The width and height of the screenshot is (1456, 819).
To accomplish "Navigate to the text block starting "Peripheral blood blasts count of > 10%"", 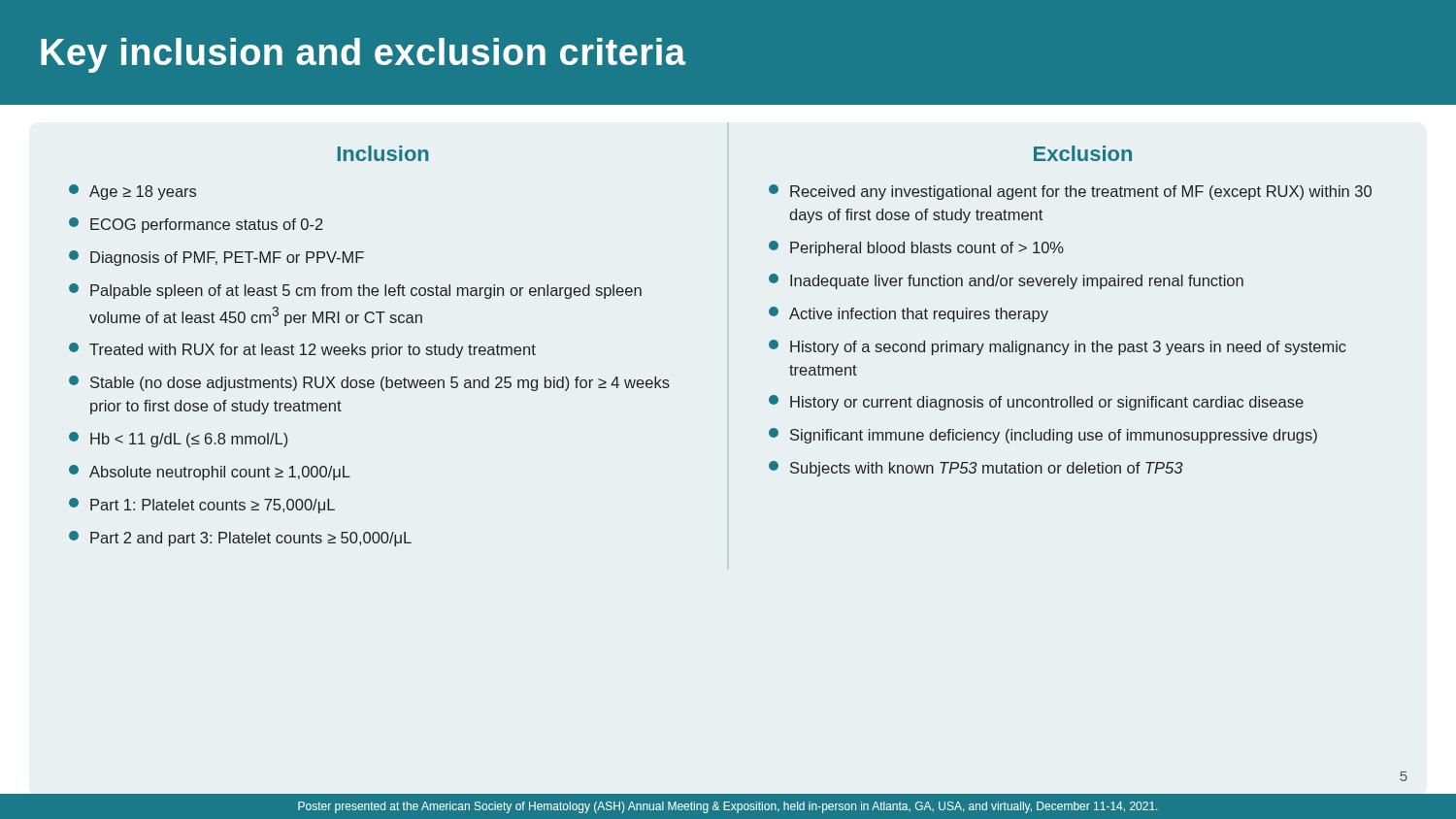I will [x=916, y=248].
